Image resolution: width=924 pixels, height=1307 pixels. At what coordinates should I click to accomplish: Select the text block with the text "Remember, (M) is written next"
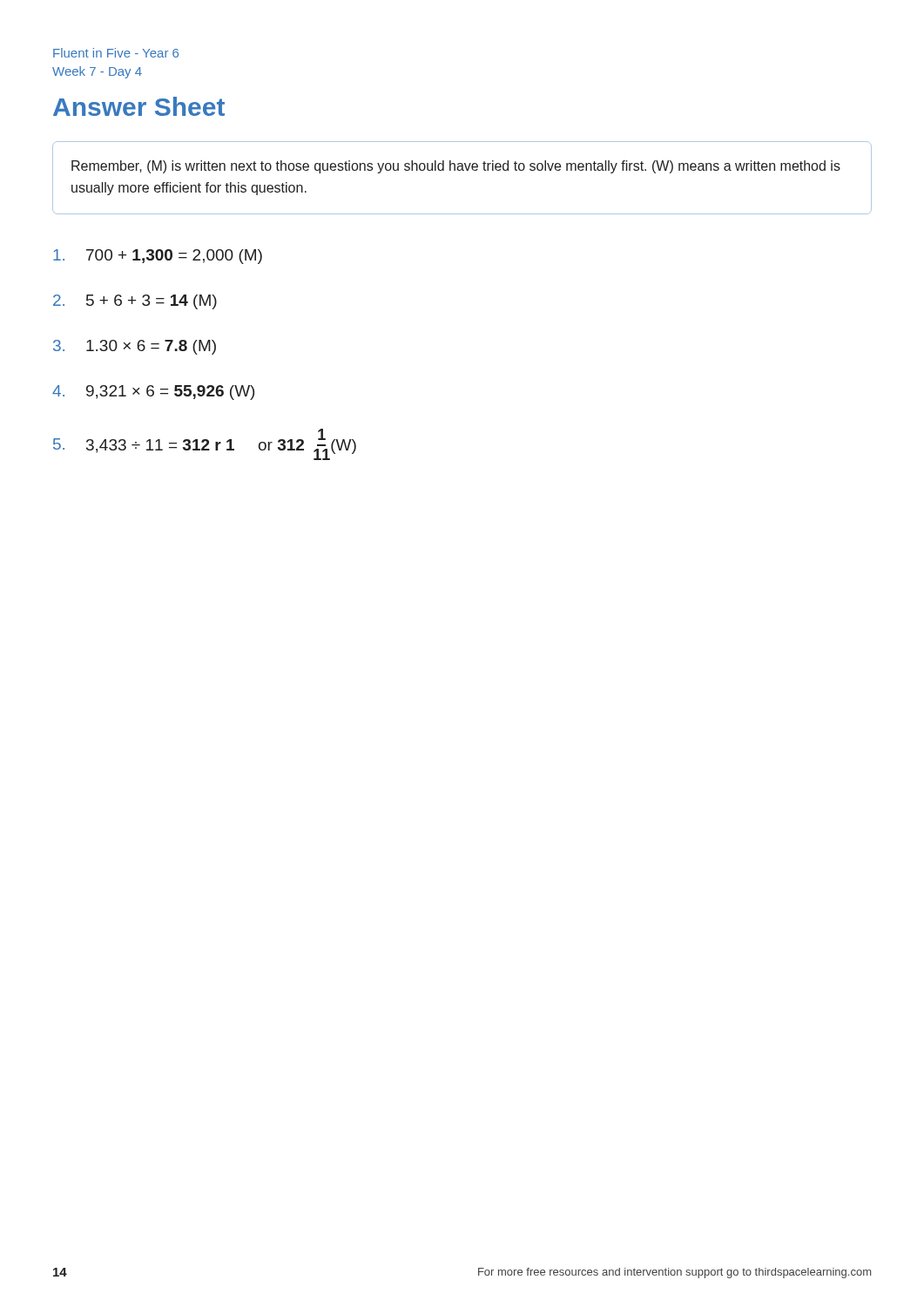point(455,177)
